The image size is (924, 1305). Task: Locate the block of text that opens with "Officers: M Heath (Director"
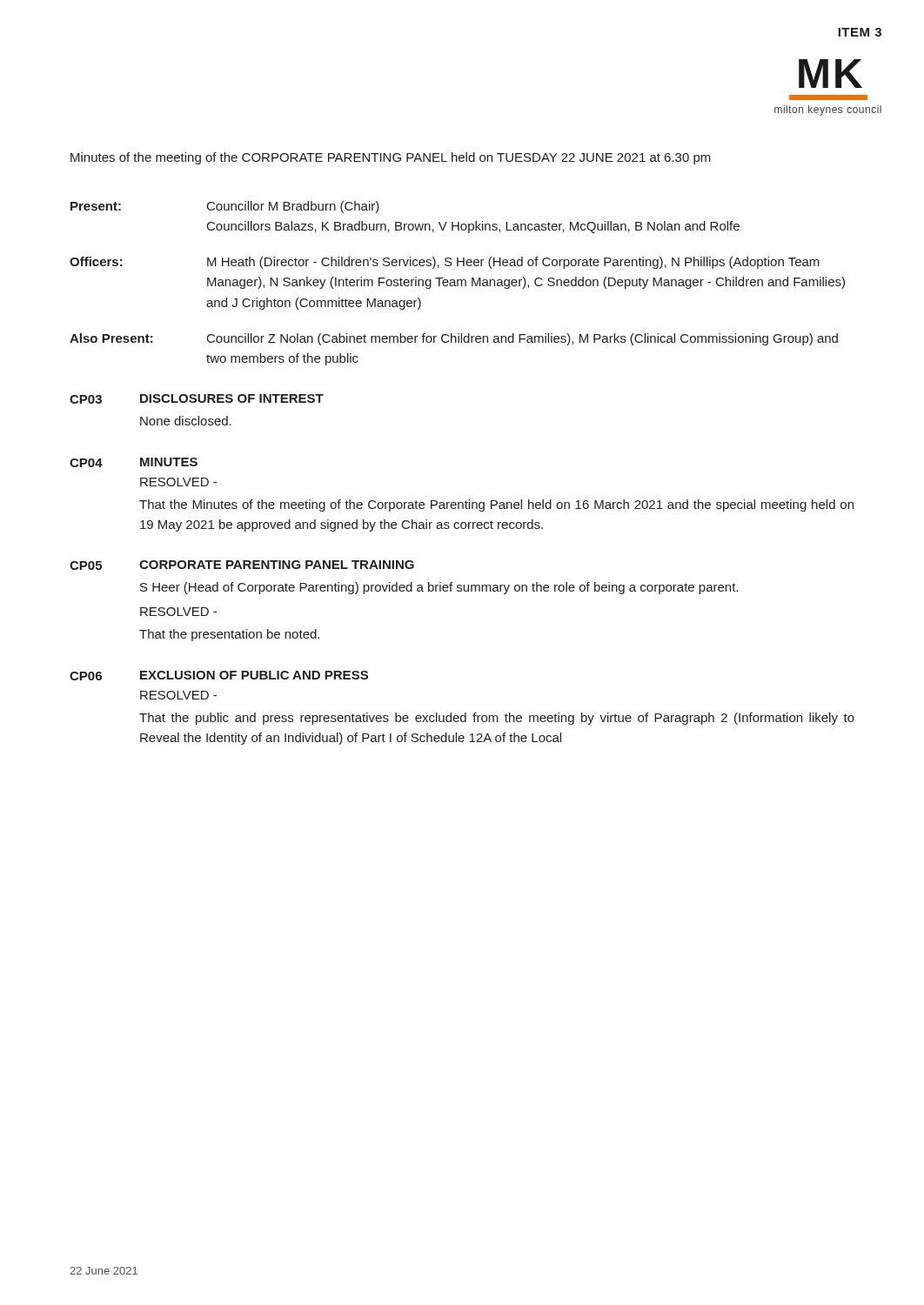[x=462, y=277]
